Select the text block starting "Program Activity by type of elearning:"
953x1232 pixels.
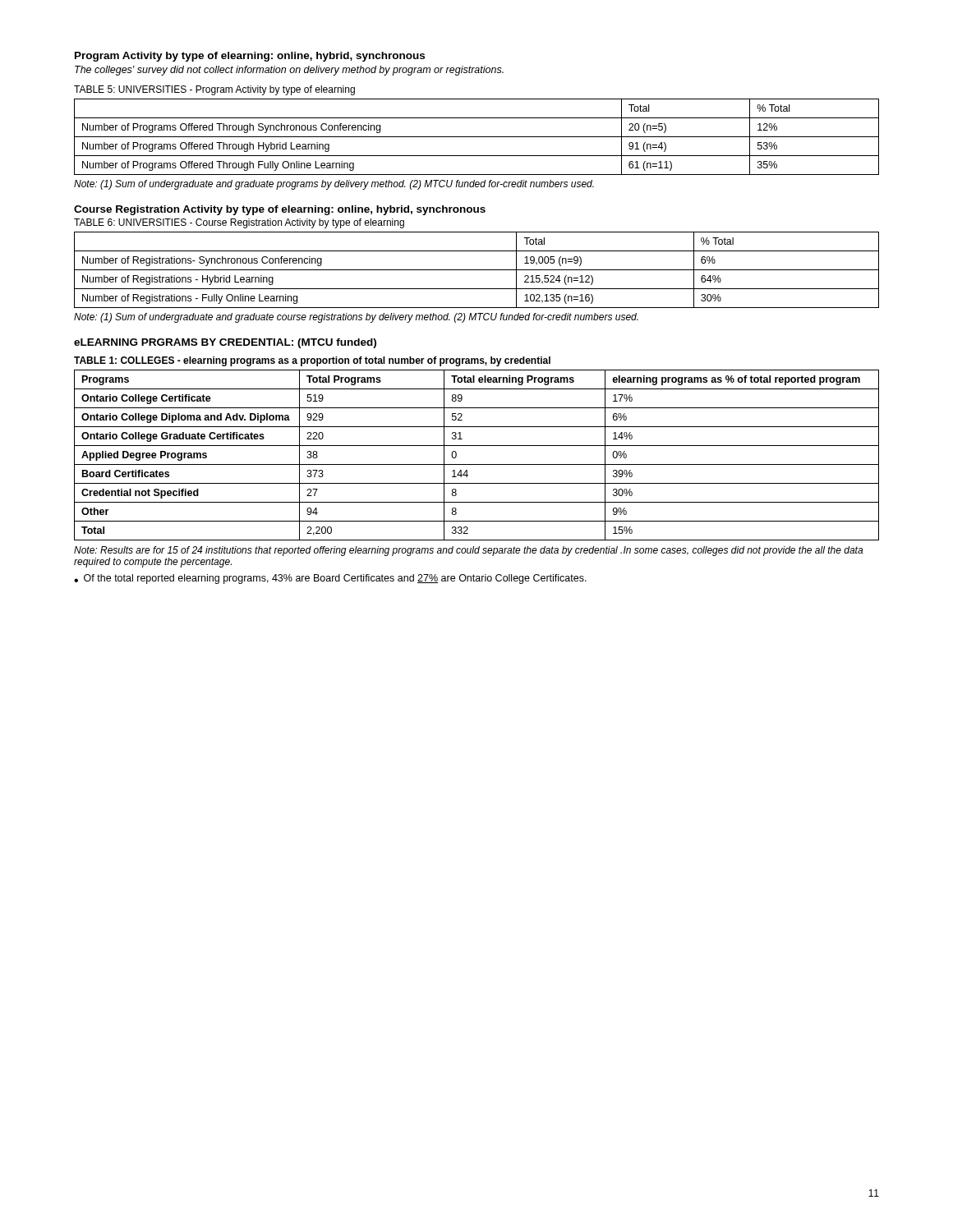250,55
